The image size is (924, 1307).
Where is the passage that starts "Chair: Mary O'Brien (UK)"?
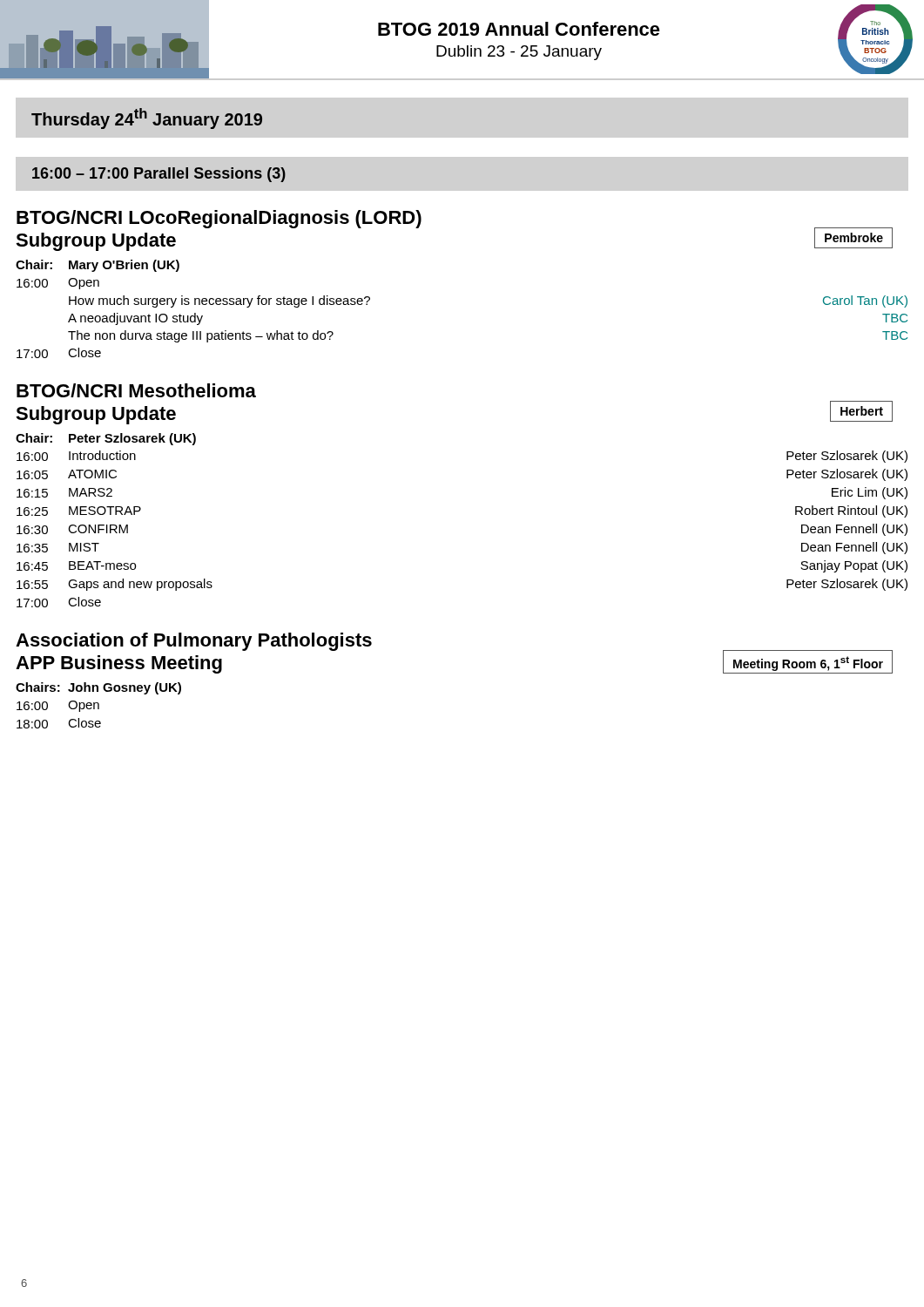pyautogui.click(x=98, y=266)
